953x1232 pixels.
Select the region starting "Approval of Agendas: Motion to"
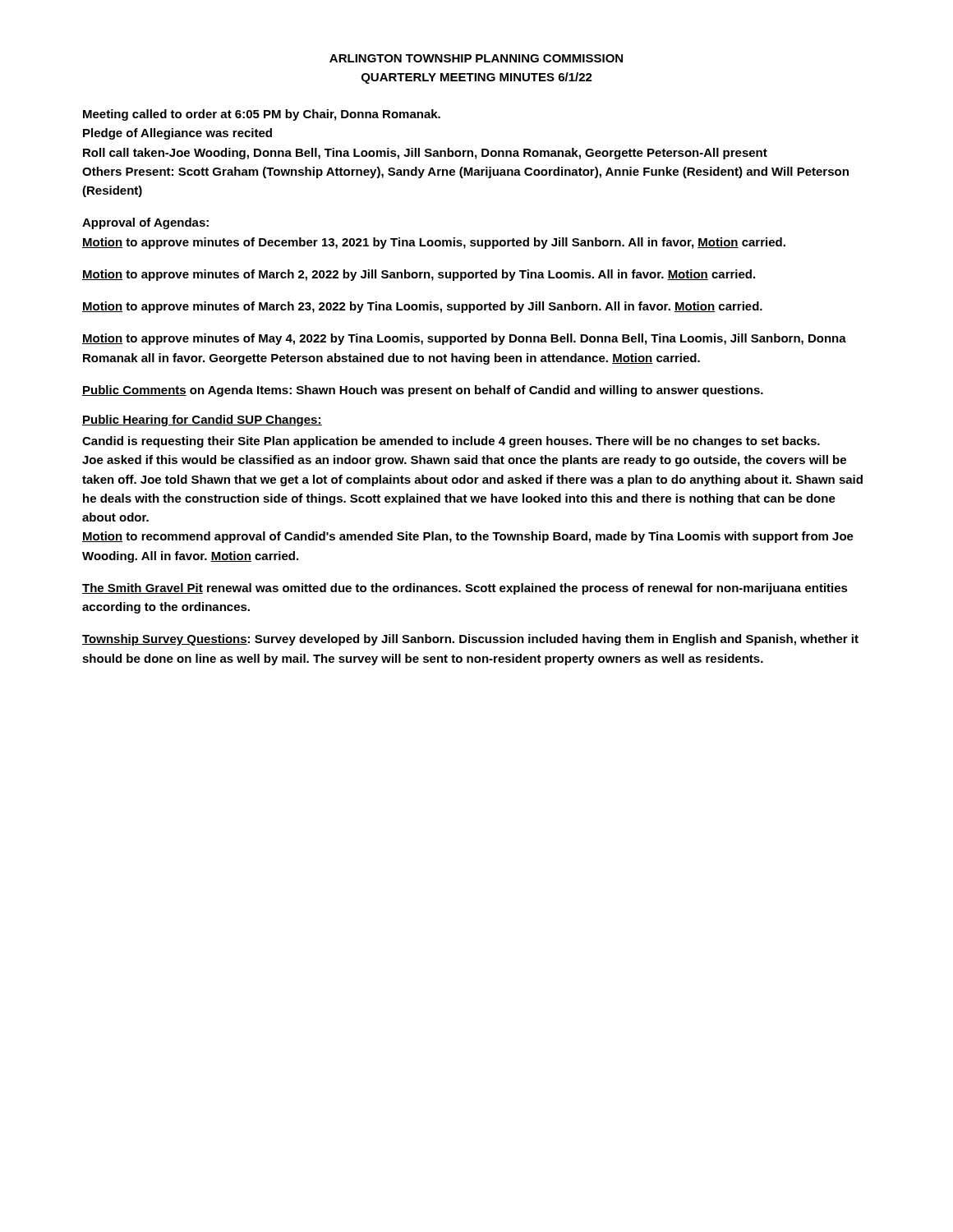(434, 232)
